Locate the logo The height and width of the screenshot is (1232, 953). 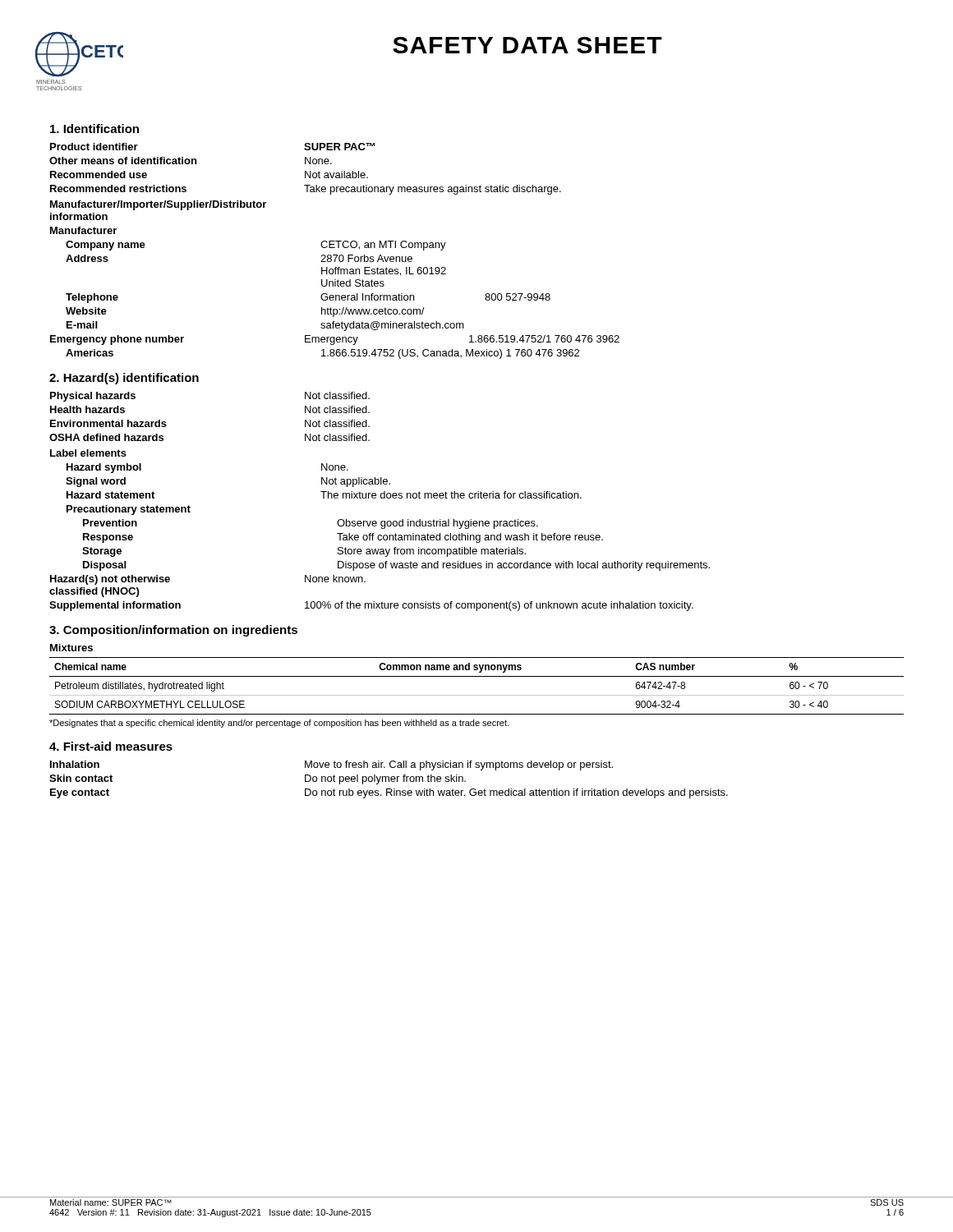82,59
